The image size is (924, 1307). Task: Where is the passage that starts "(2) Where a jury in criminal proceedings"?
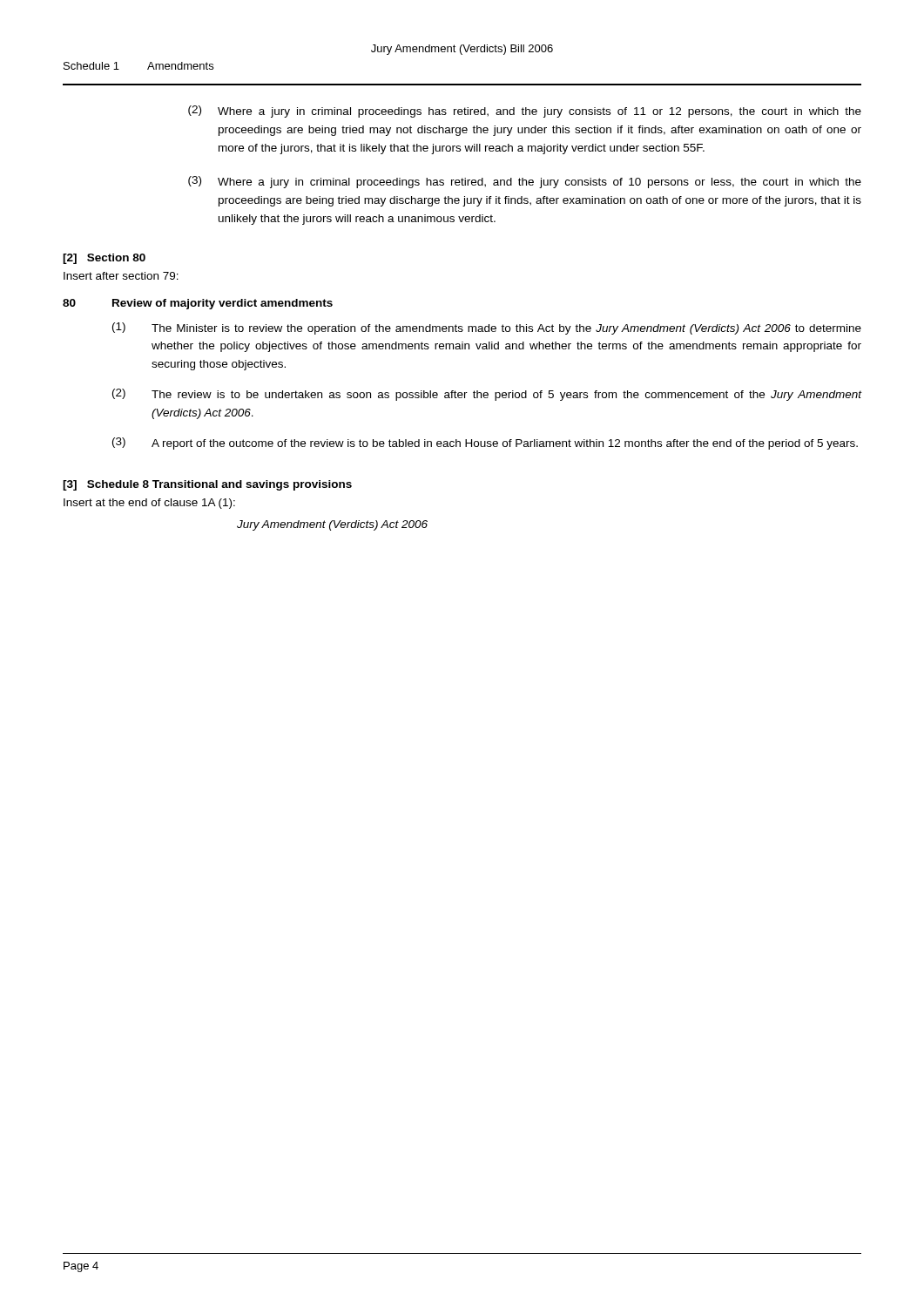point(462,130)
